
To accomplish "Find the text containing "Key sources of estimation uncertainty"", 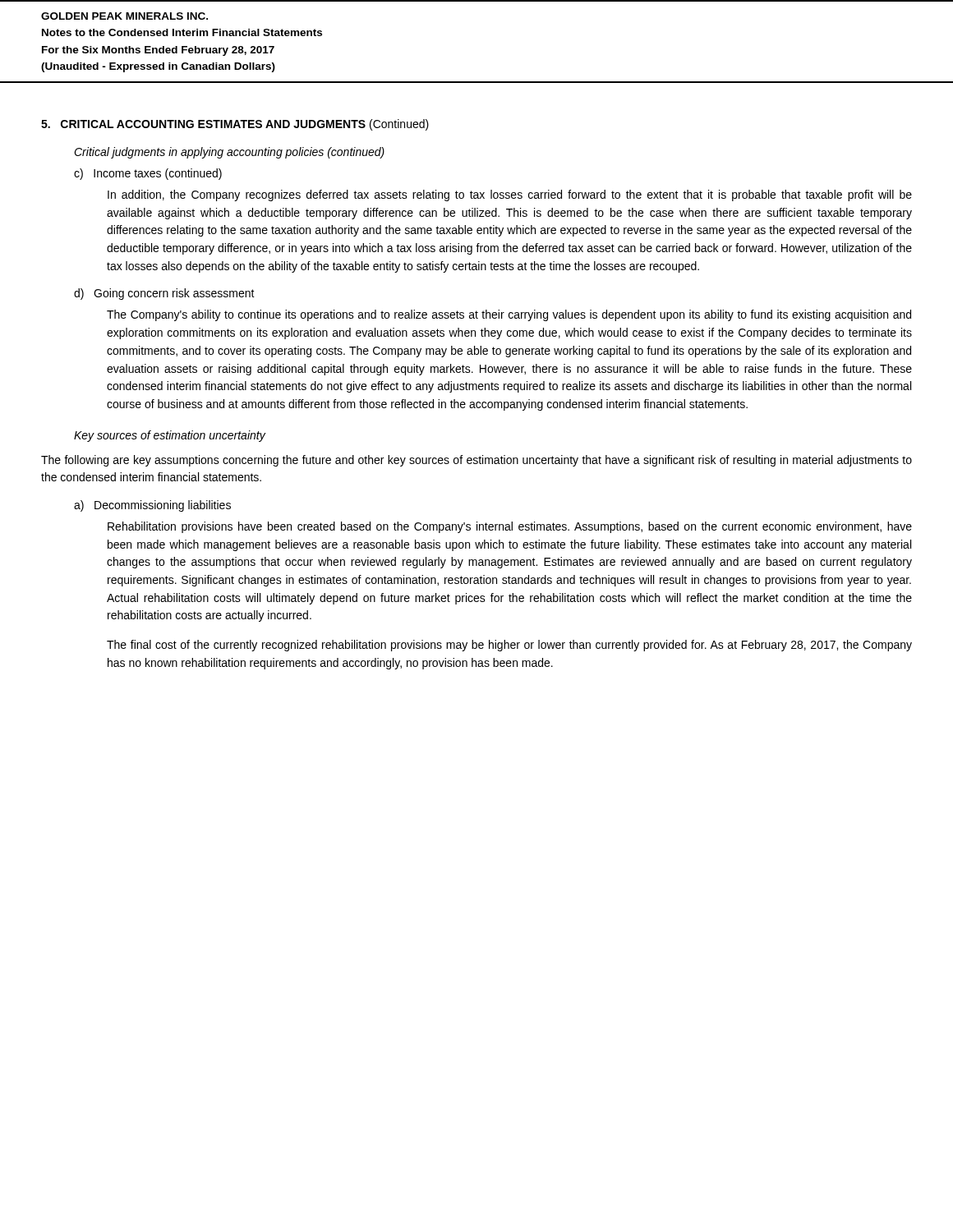I will 170,435.
